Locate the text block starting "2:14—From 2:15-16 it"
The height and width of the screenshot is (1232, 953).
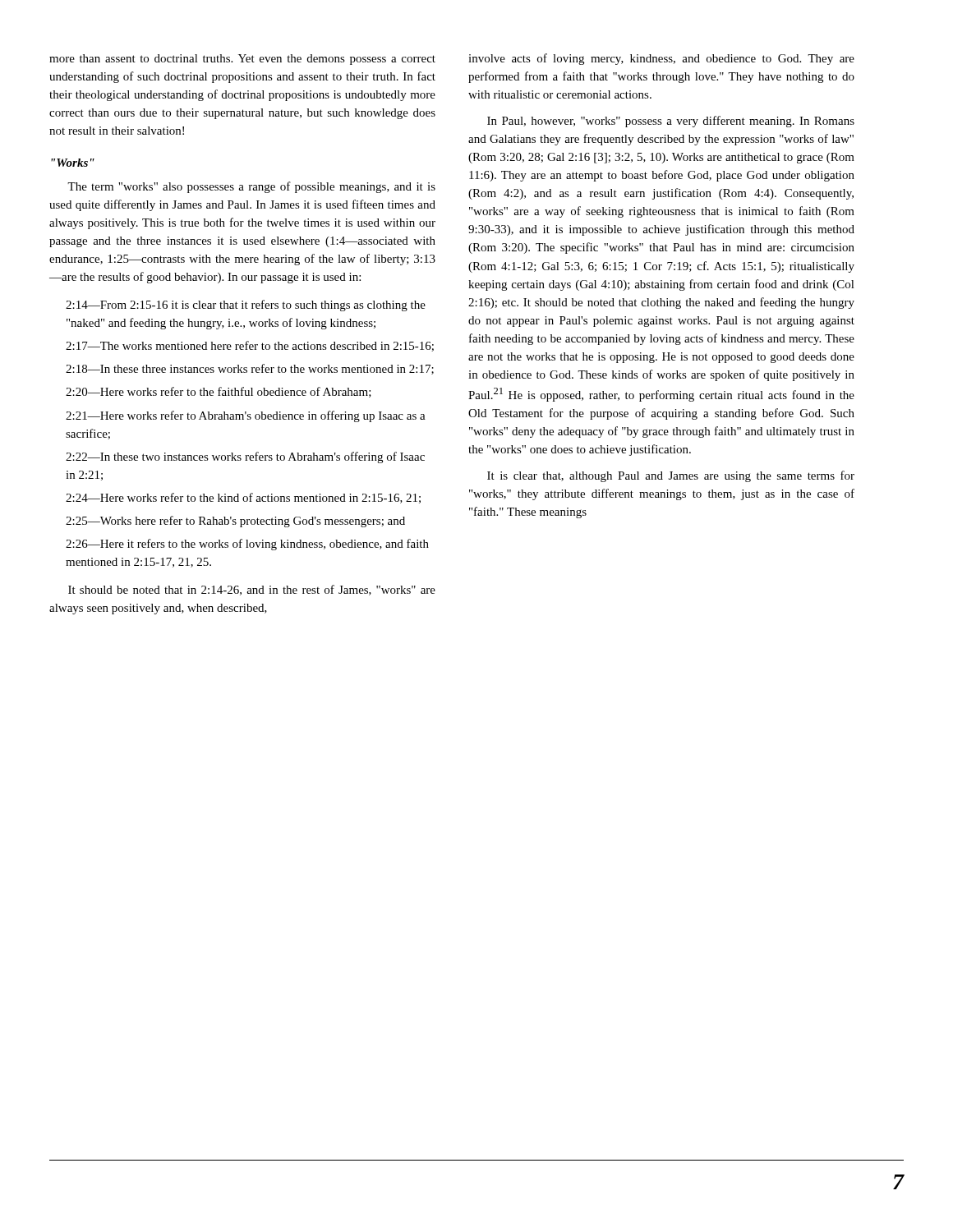coord(246,314)
